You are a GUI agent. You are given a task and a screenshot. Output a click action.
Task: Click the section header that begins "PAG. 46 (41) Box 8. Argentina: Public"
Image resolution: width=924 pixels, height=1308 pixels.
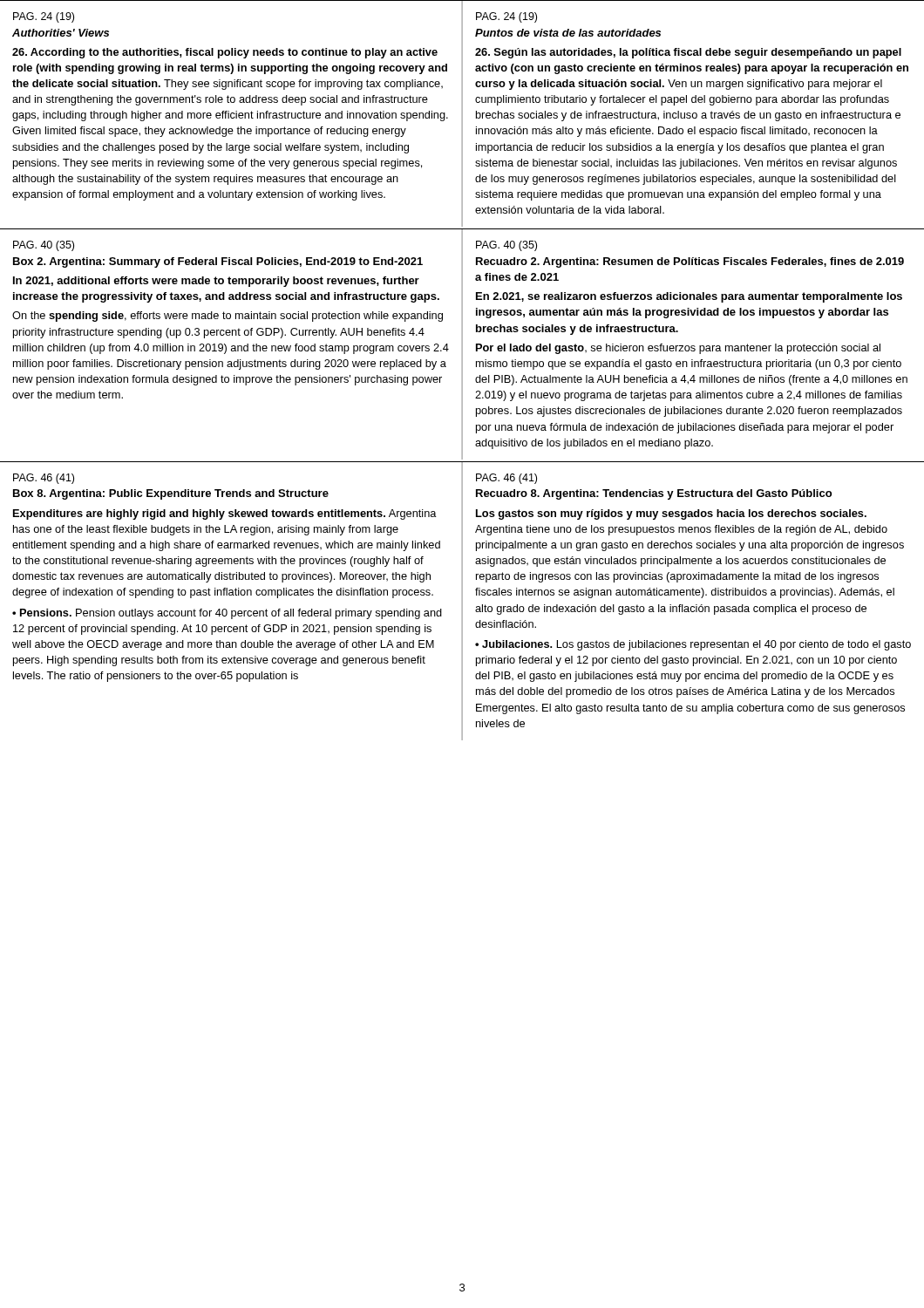click(231, 486)
